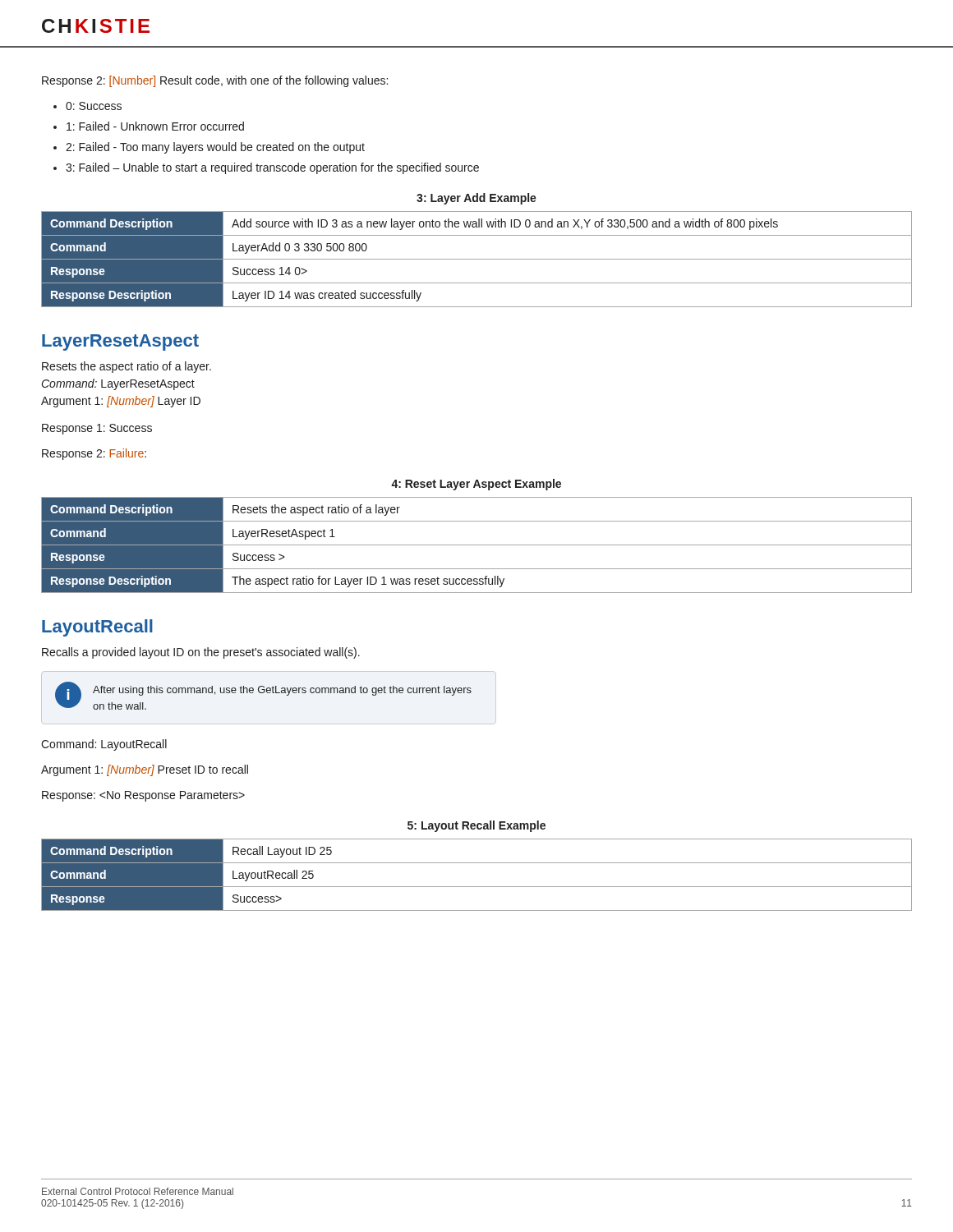This screenshot has width=953, height=1232.
Task: Locate the text block that says "i After using"
Action: pos(269,698)
